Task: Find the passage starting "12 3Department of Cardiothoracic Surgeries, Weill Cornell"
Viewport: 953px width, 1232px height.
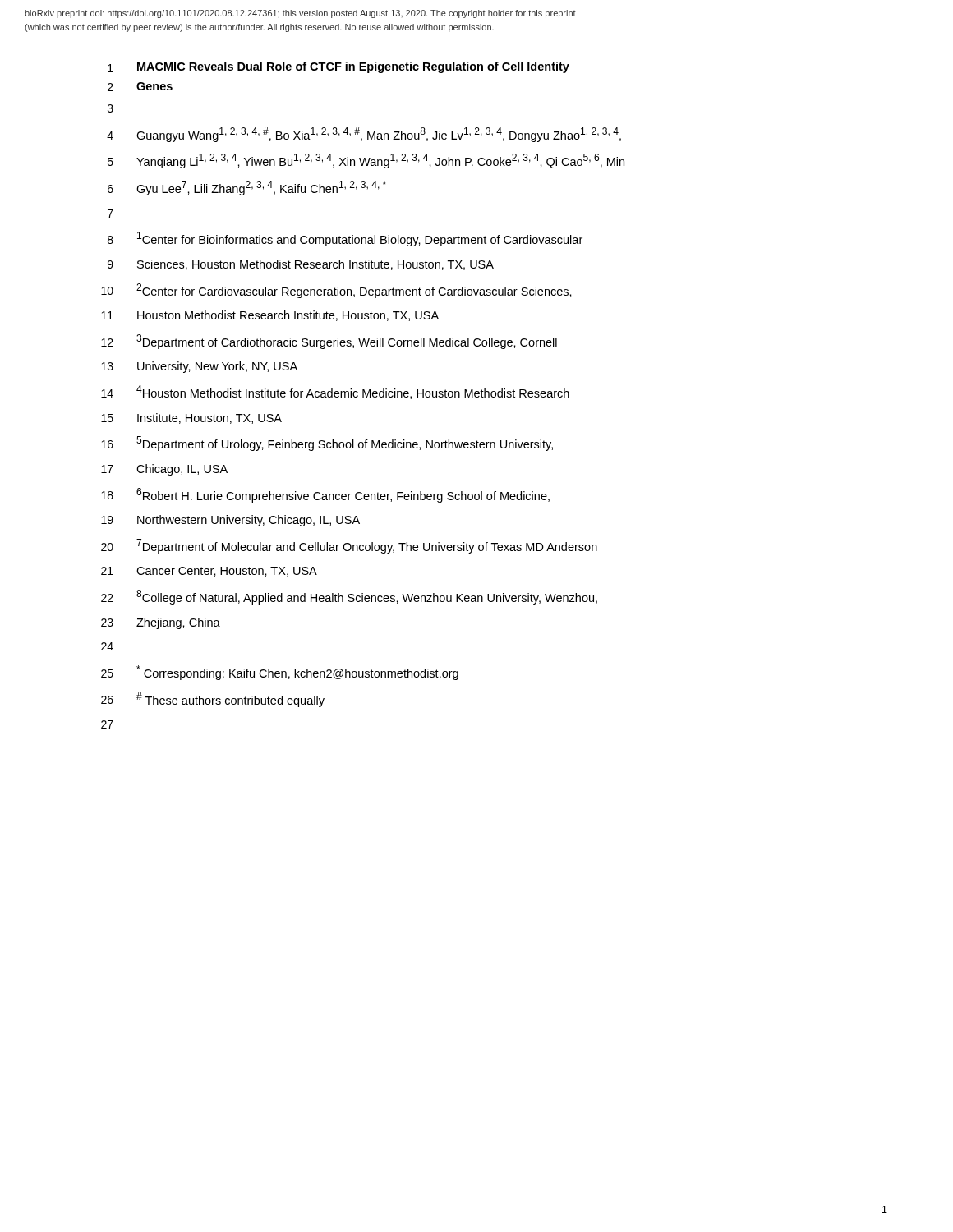Action: [x=485, y=354]
